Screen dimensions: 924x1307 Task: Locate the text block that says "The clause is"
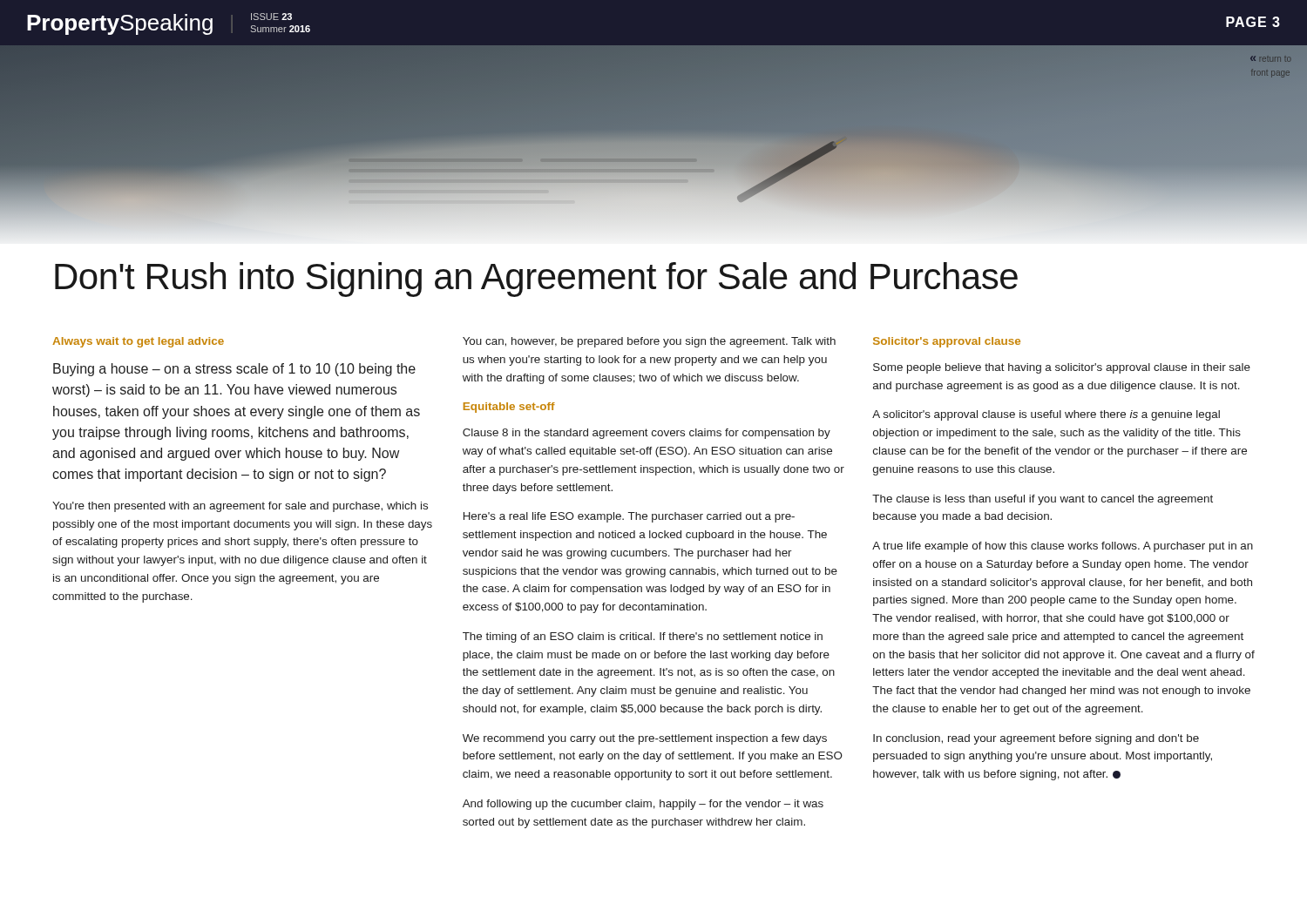click(1043, 507)
